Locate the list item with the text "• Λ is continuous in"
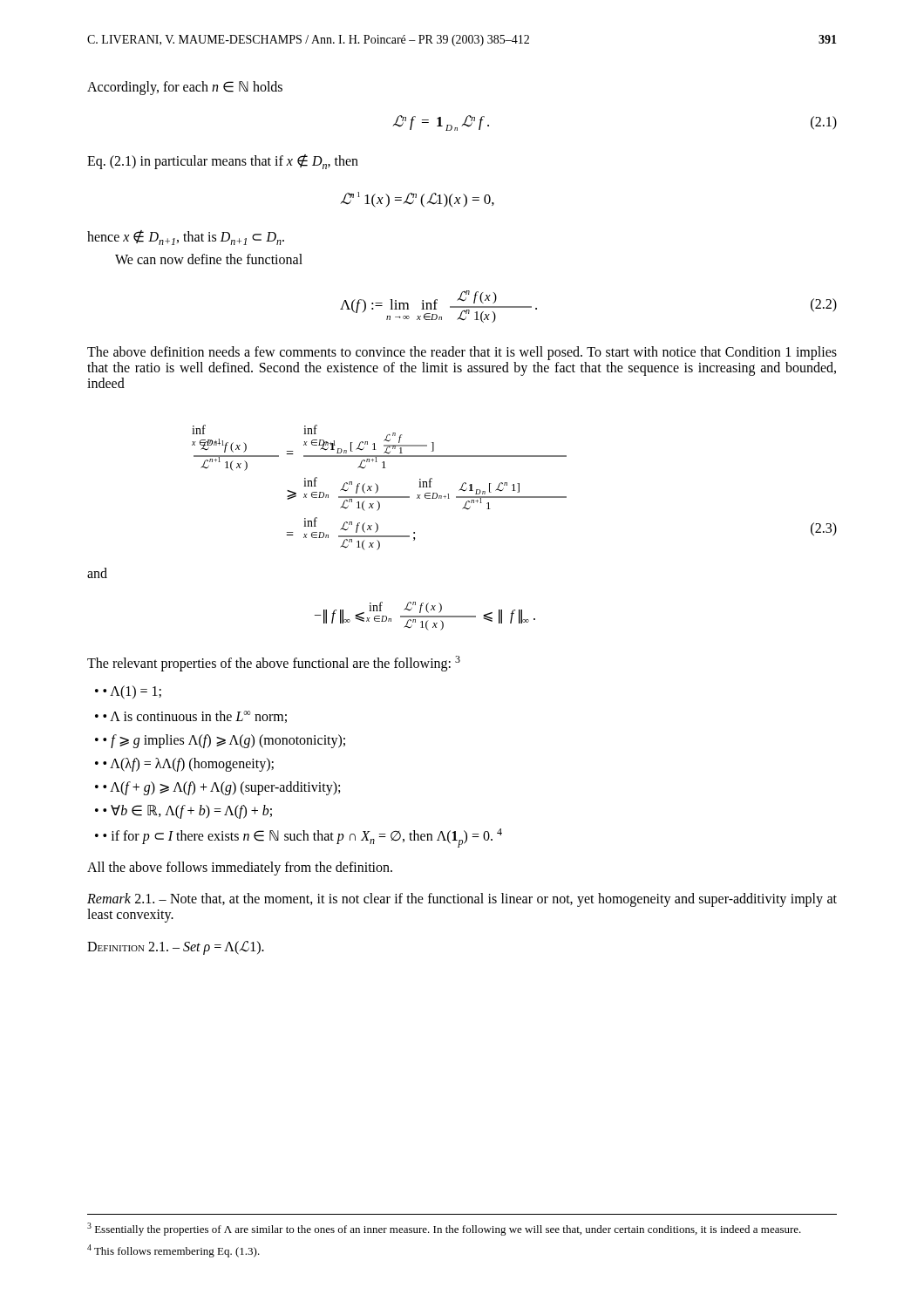Image resolution: width=924 pixels, height=1308 pixels. coord(195,715)
